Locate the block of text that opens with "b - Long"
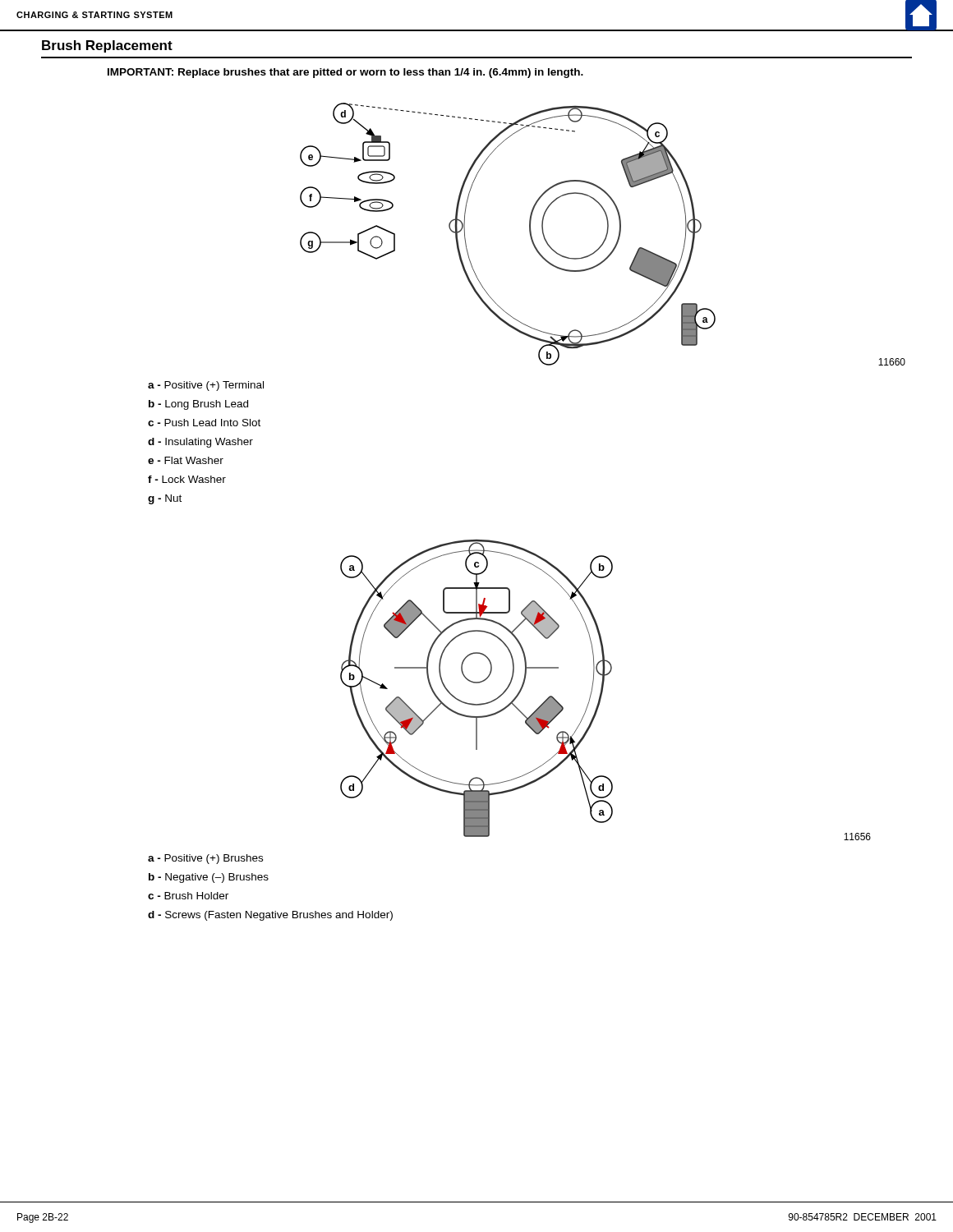This screenshot has width=953, height=1232. tap(198, 404)
